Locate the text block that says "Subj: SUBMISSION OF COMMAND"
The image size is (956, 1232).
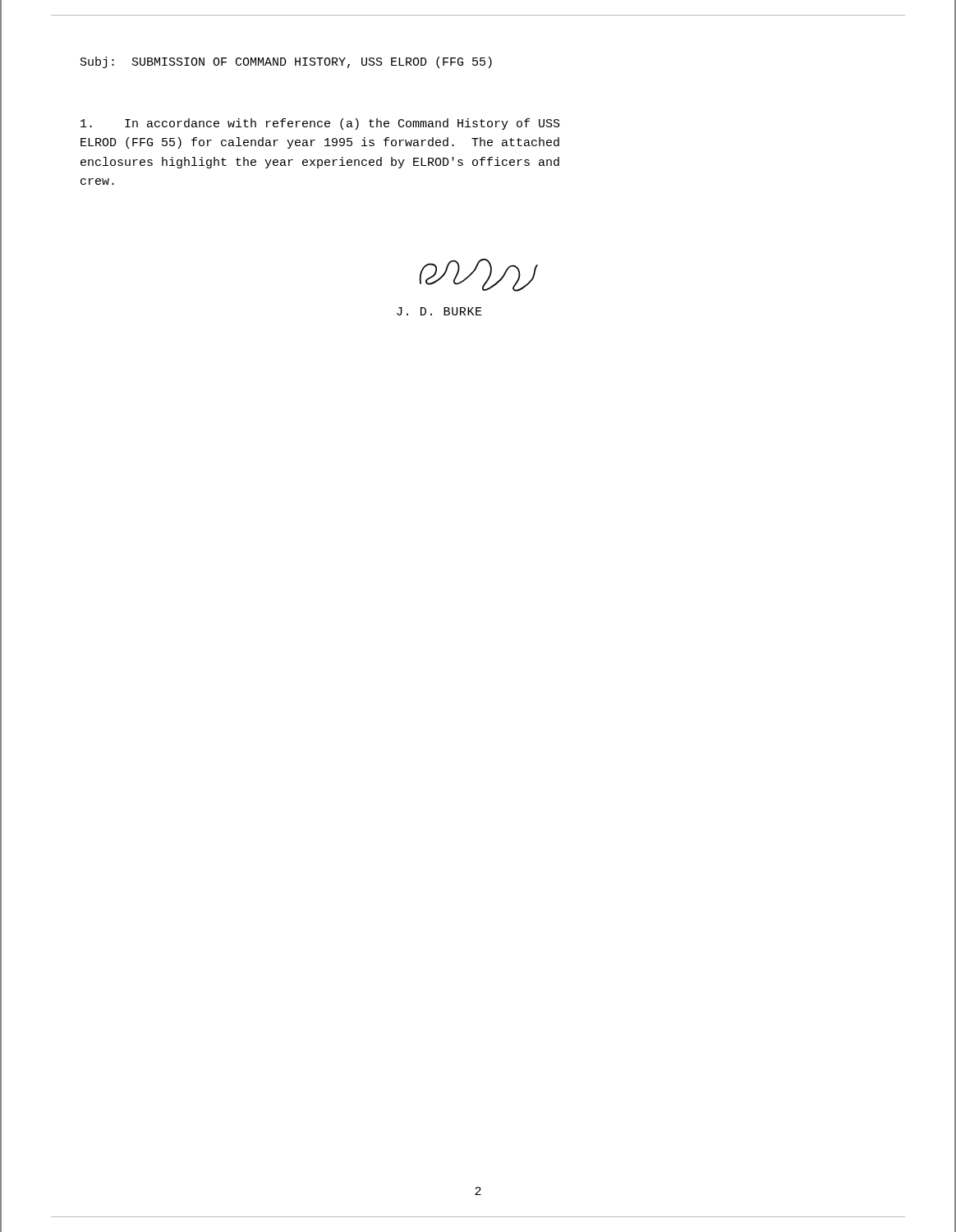(287, 63)
